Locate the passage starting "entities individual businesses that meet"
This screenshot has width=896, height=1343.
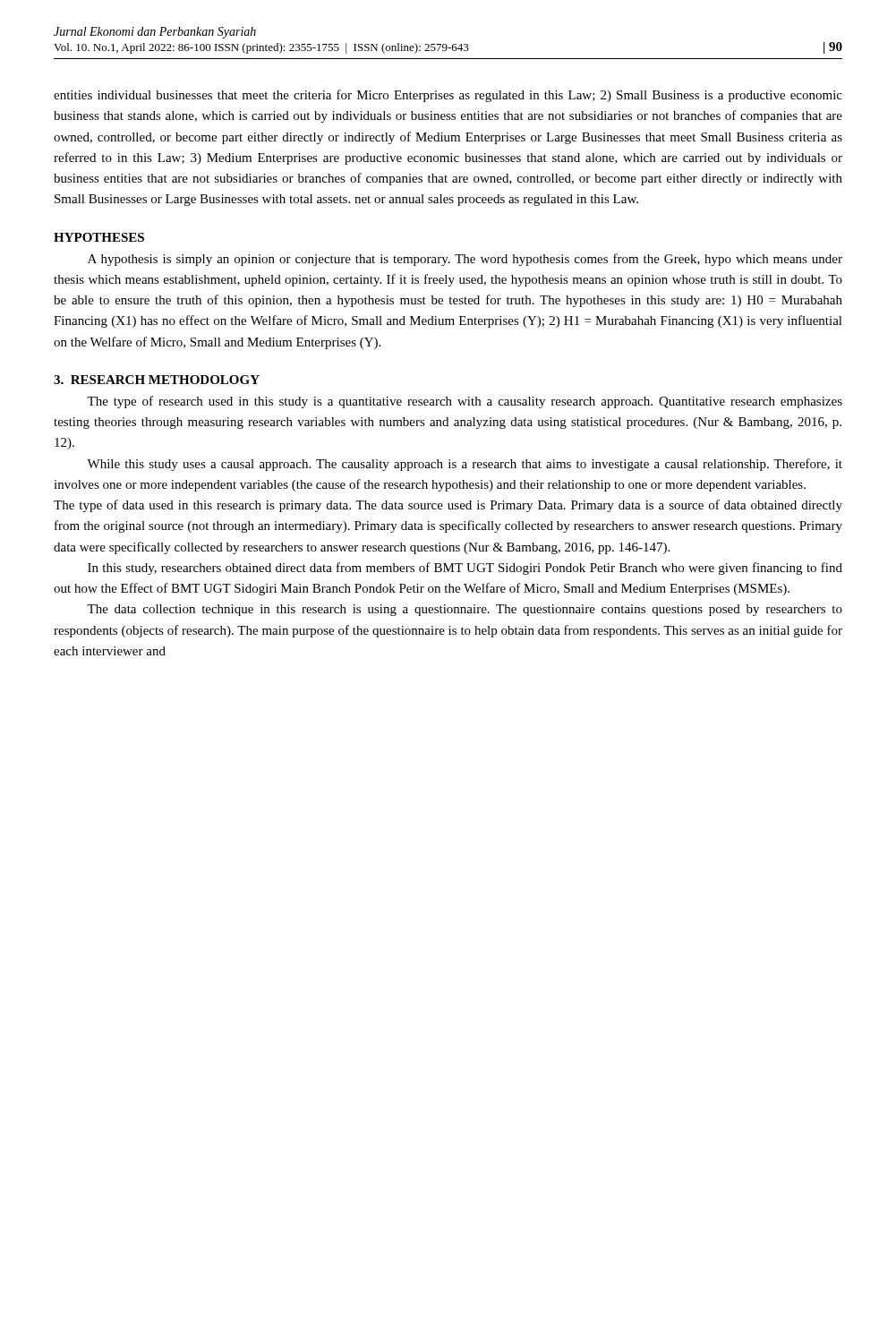click(448, 147)
